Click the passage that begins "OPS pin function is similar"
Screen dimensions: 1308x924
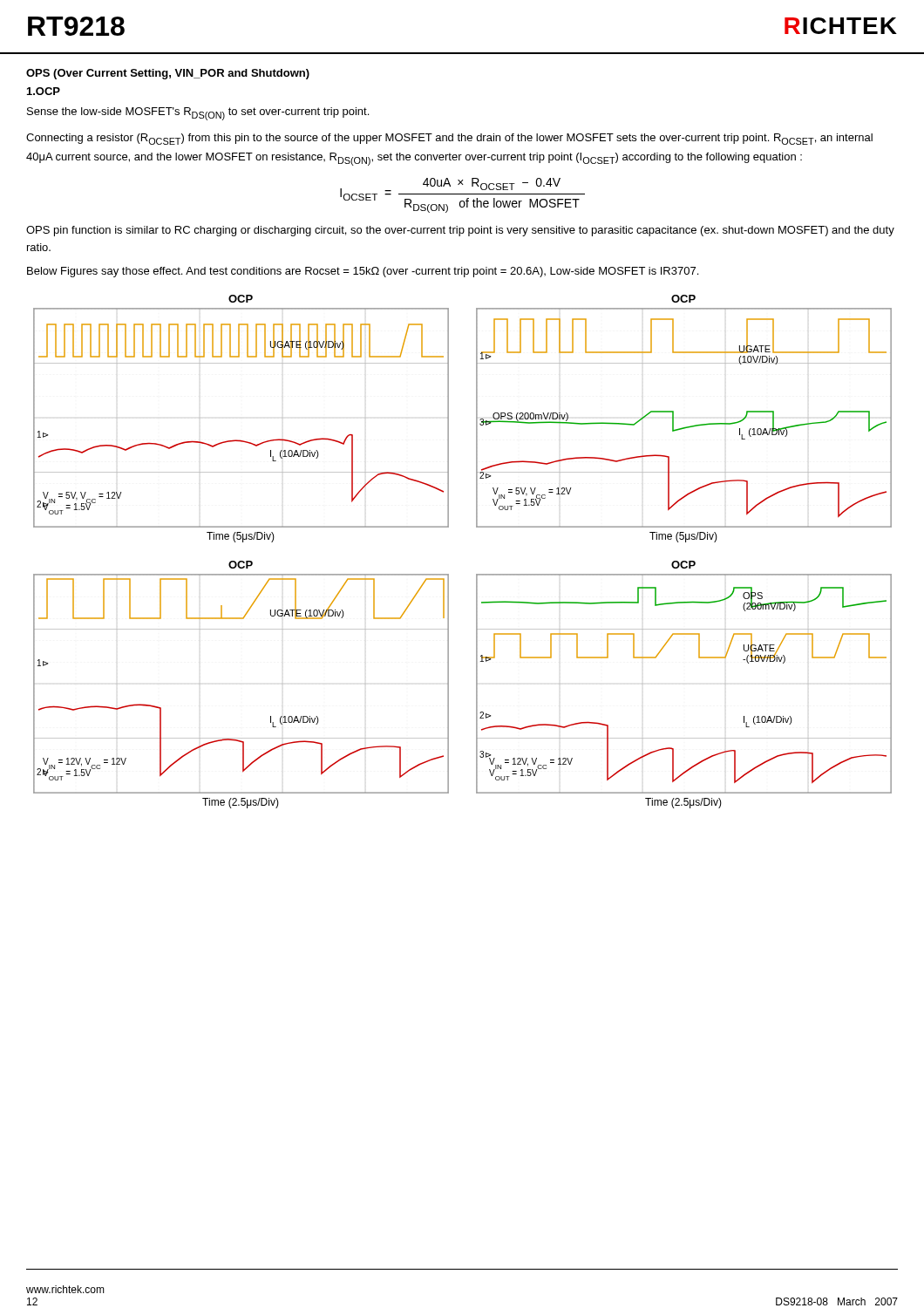(460, 238)
